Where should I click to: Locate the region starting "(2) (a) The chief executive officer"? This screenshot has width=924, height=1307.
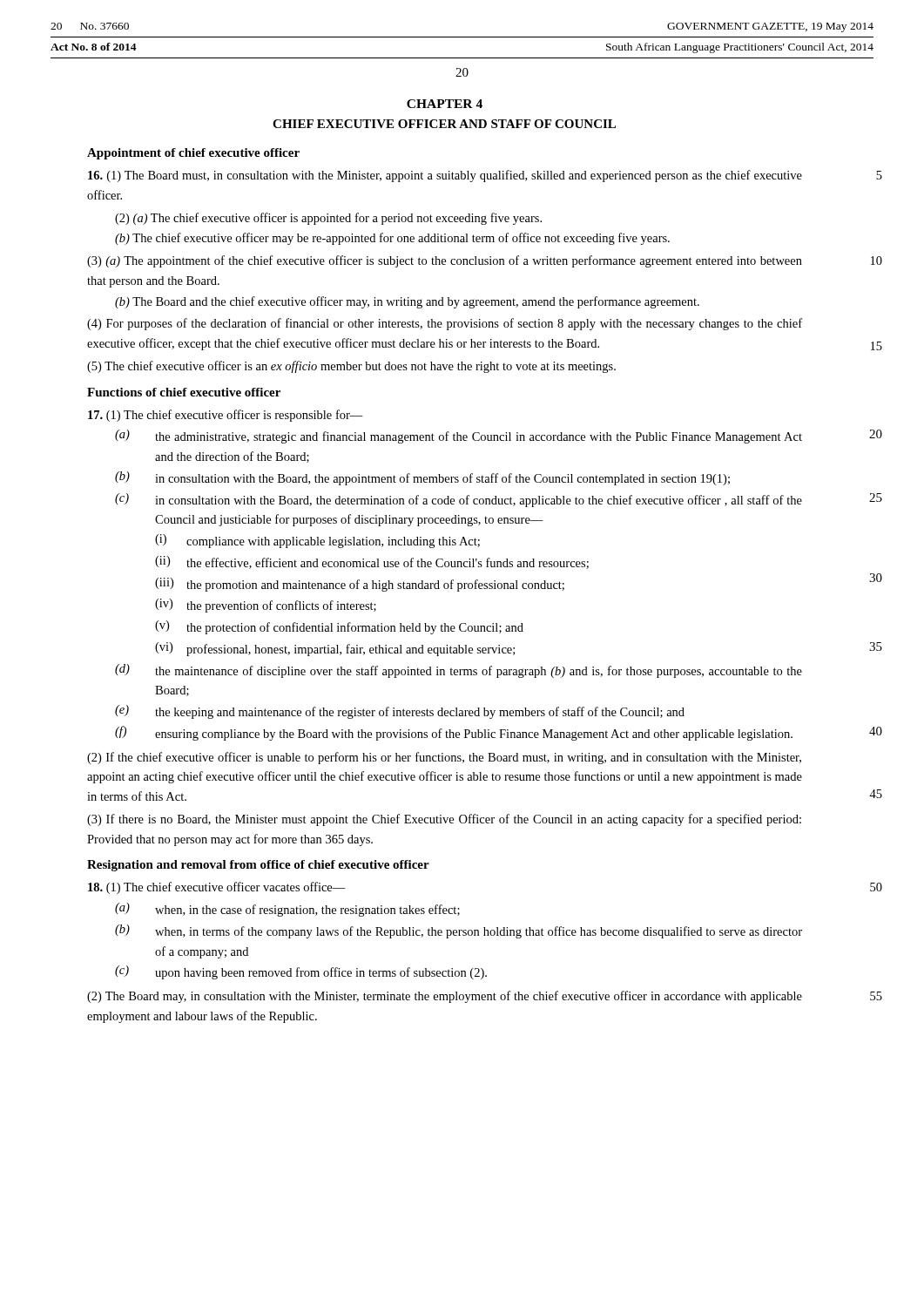coord(329,217)
